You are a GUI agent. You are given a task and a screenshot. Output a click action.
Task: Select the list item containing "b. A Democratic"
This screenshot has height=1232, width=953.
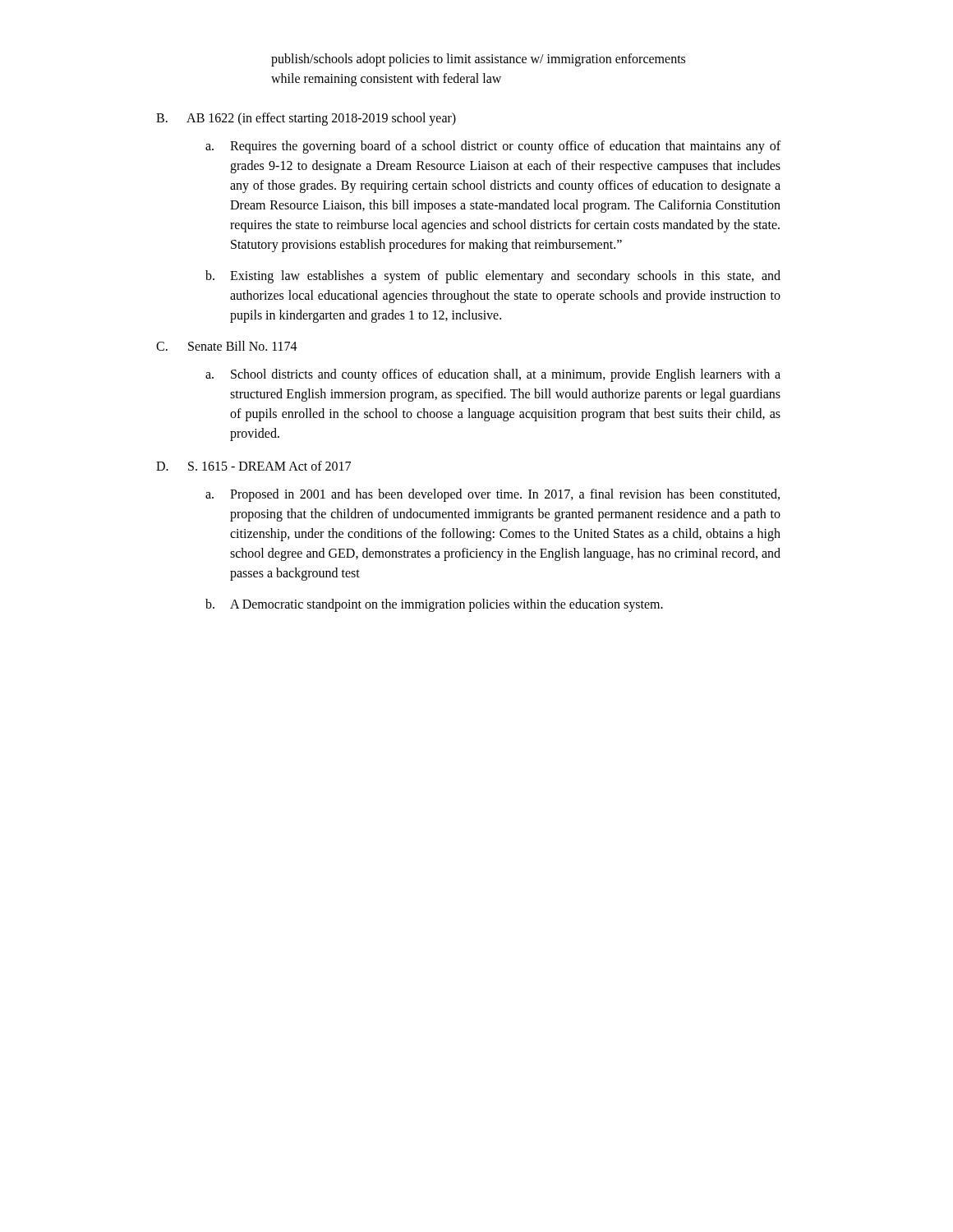[x=493, y=605]
